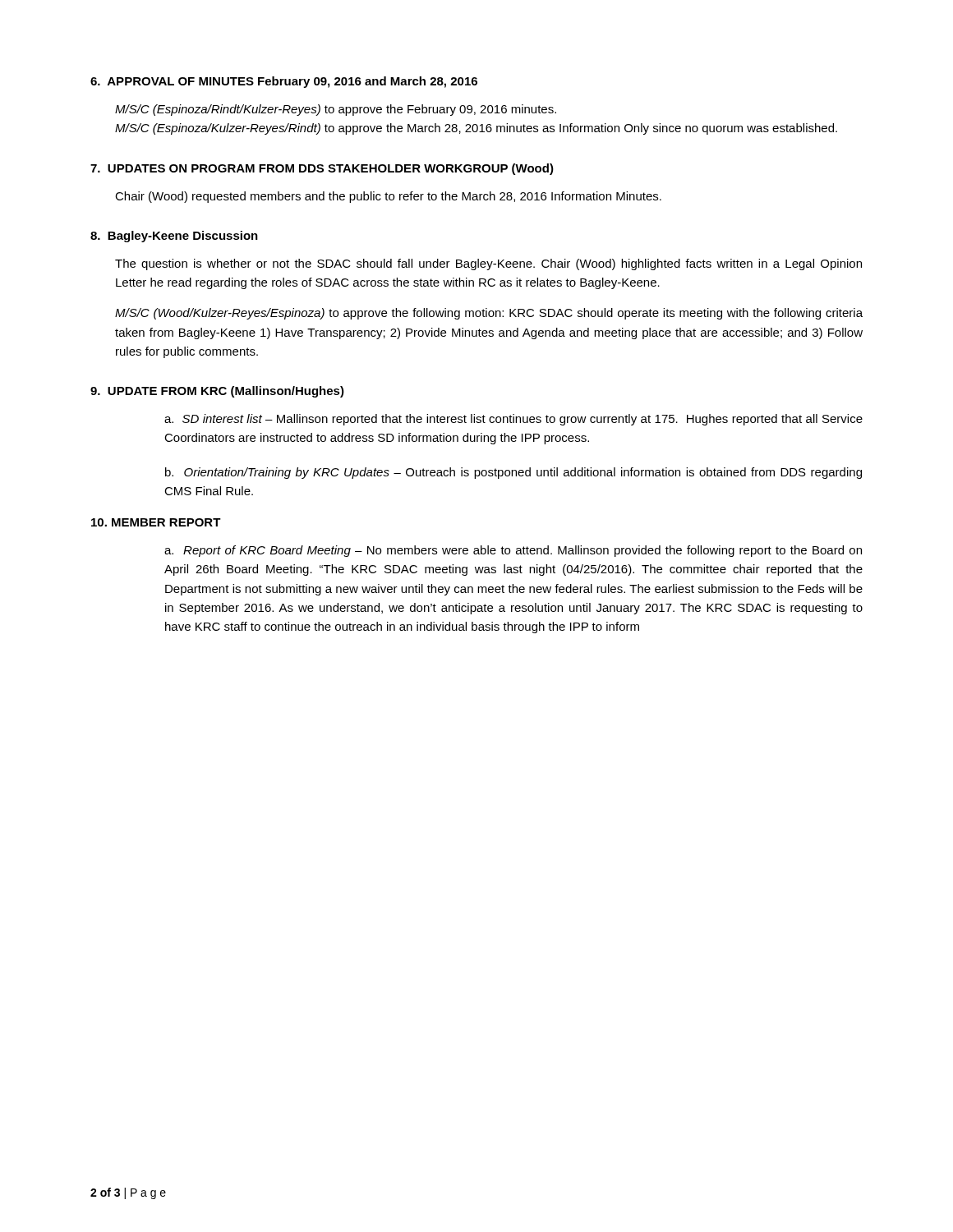Navigate to the block starting "10. MEMBER REPORT"
Screen dimensions: 1232x953
[x=155, y=522]
